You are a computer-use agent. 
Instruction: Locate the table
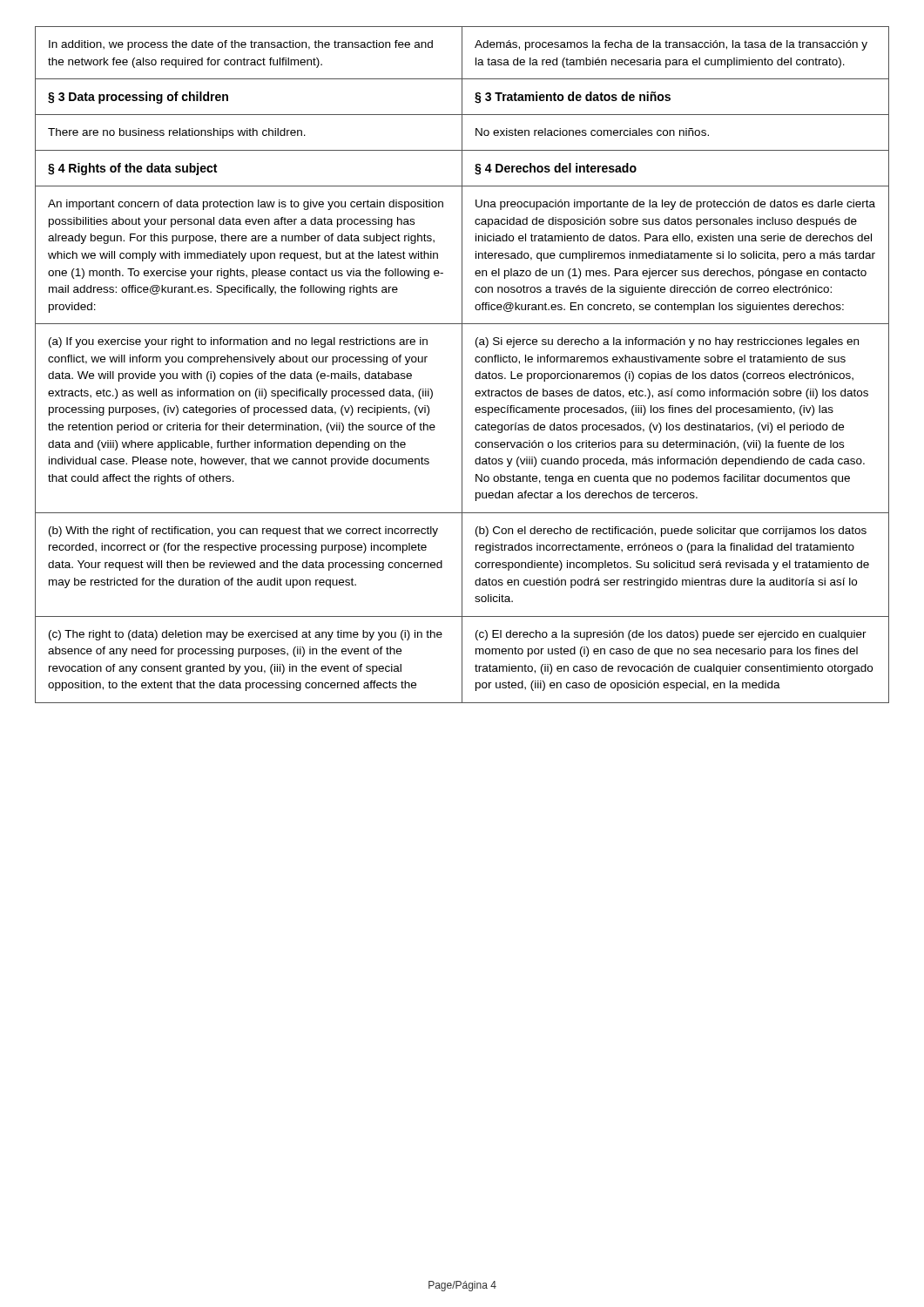point(462,365)
